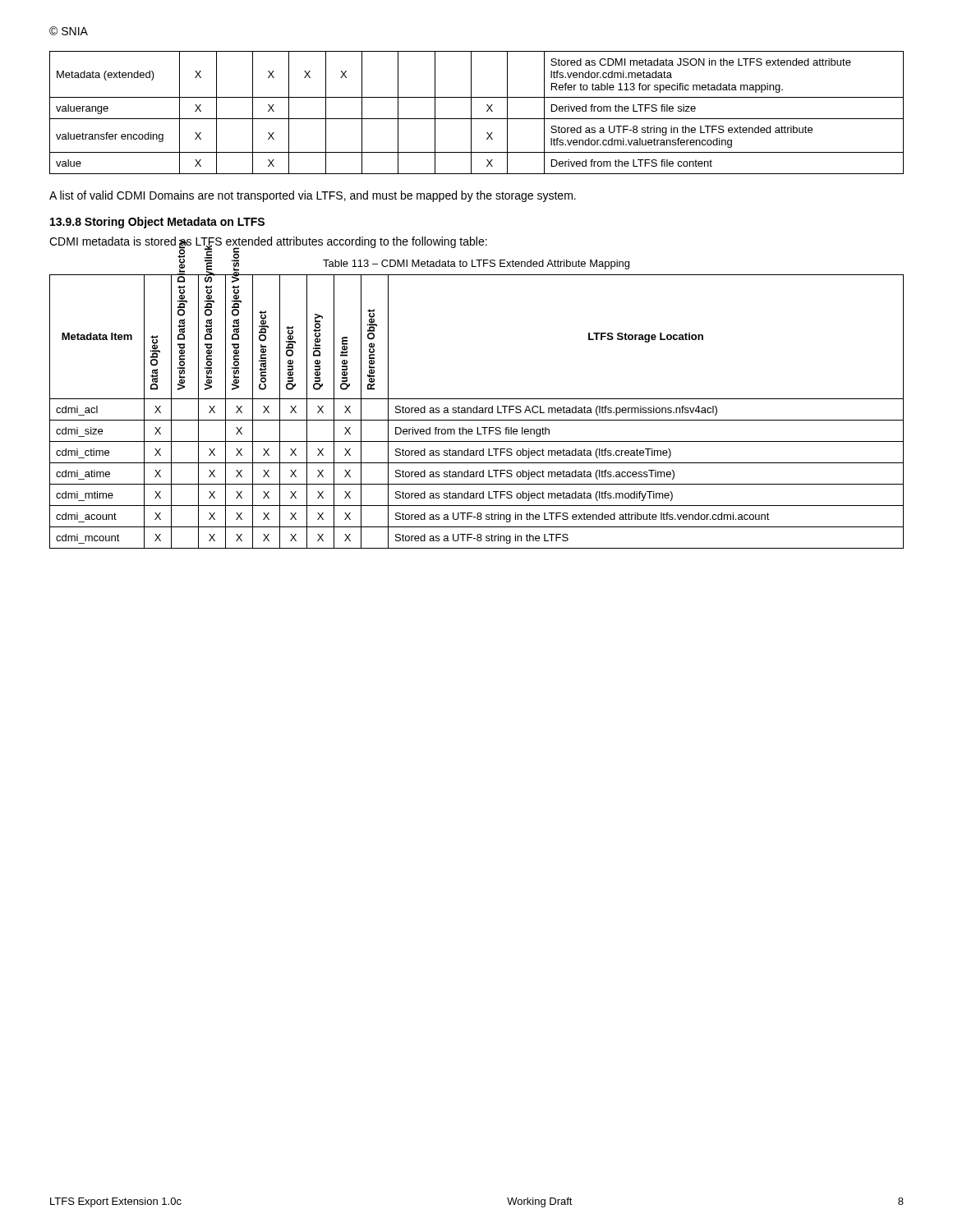Find the block starting "A list of valid CDMI"
The image size is (953, 1232).
coord(313,195)
